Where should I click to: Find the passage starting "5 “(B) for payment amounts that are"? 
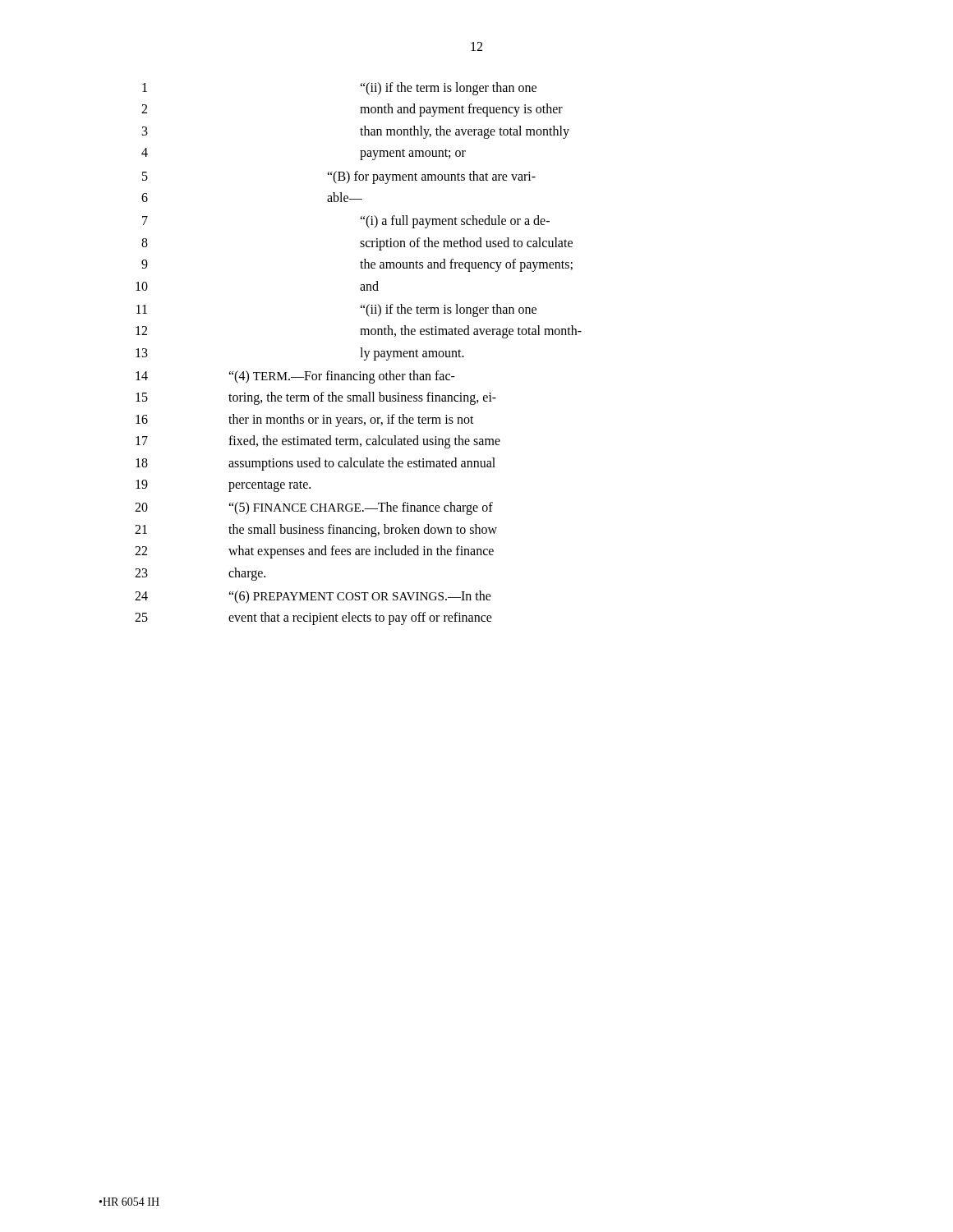click(x=476, y=176)
